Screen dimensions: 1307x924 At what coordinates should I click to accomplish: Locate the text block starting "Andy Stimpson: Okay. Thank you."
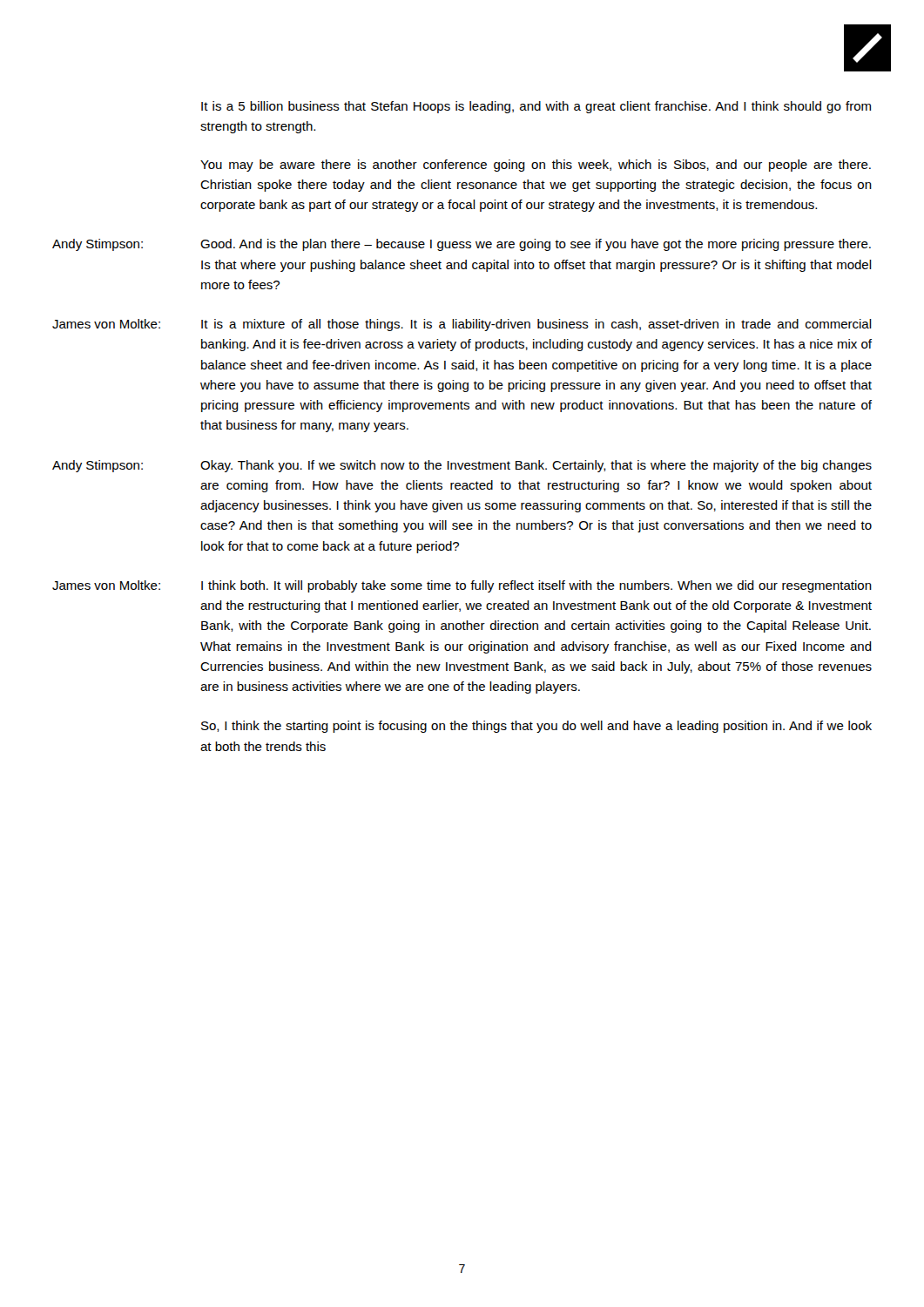pyautogui.click(x=462, y=505)
